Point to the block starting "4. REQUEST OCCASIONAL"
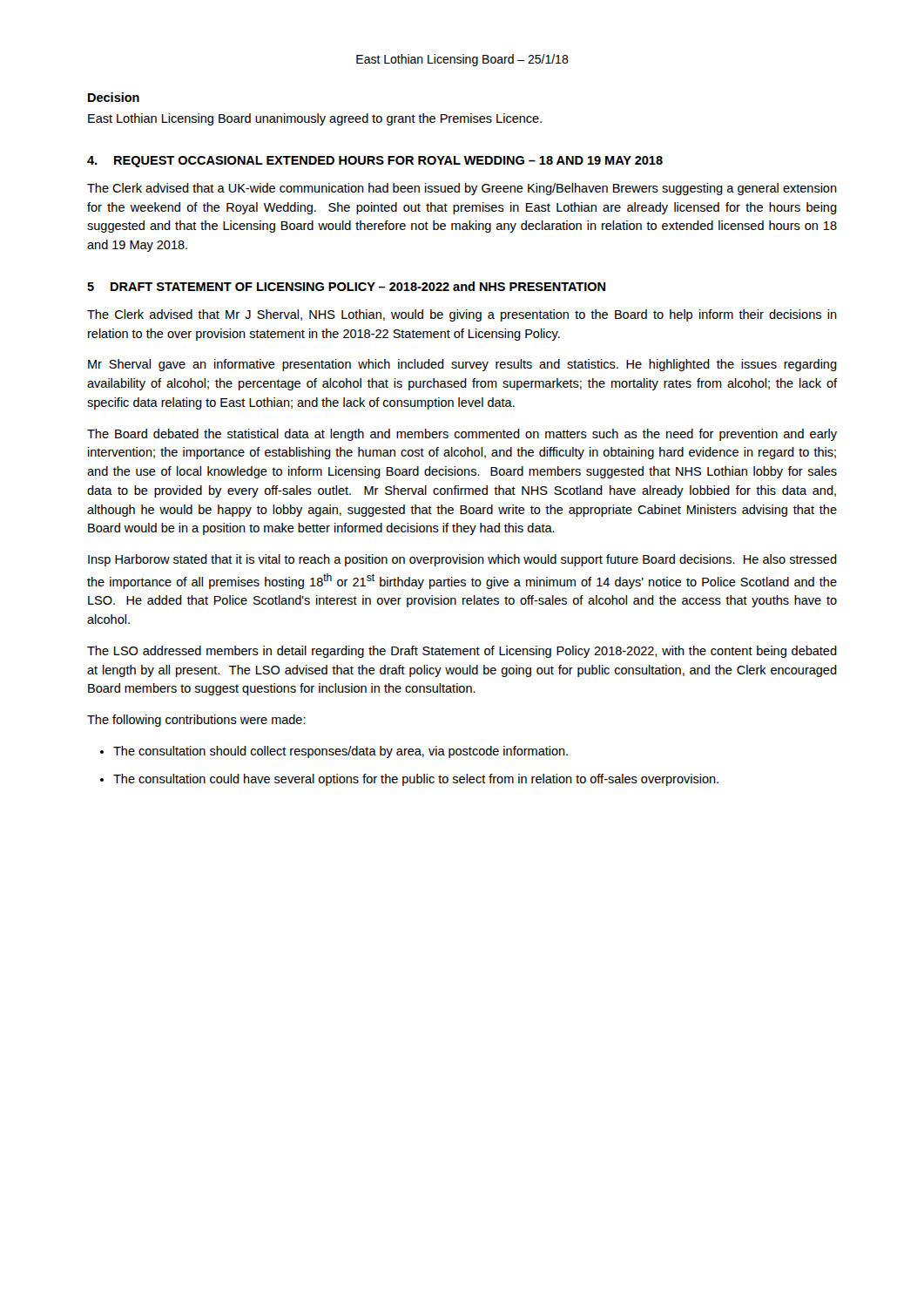Image resolution: width=924 pixels, height=1307 pixels. point(462,160)
